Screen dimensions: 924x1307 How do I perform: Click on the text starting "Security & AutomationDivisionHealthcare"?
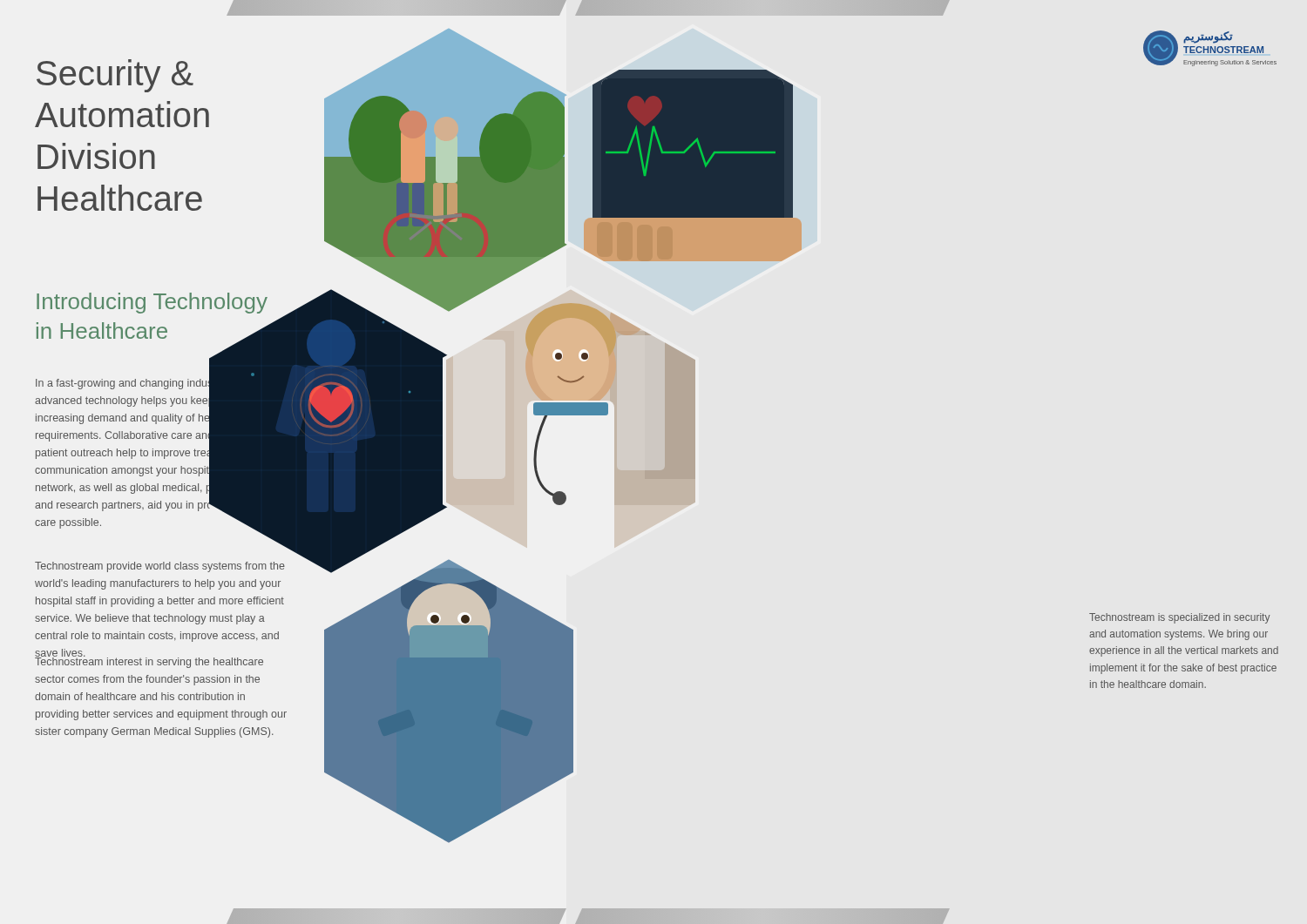[x=179, y=136]
